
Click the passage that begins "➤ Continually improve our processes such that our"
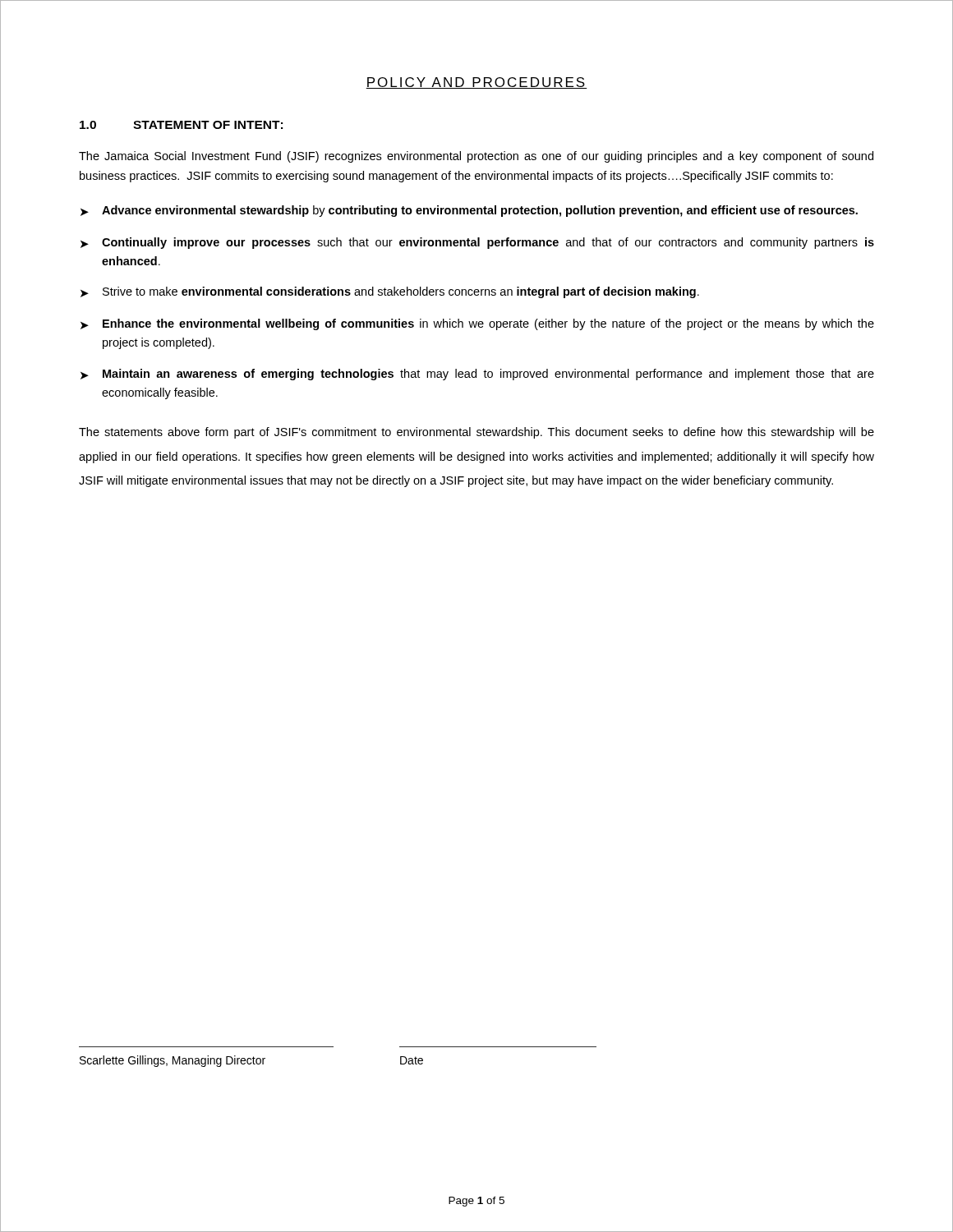pyautogui.click(x=476, y=252)
